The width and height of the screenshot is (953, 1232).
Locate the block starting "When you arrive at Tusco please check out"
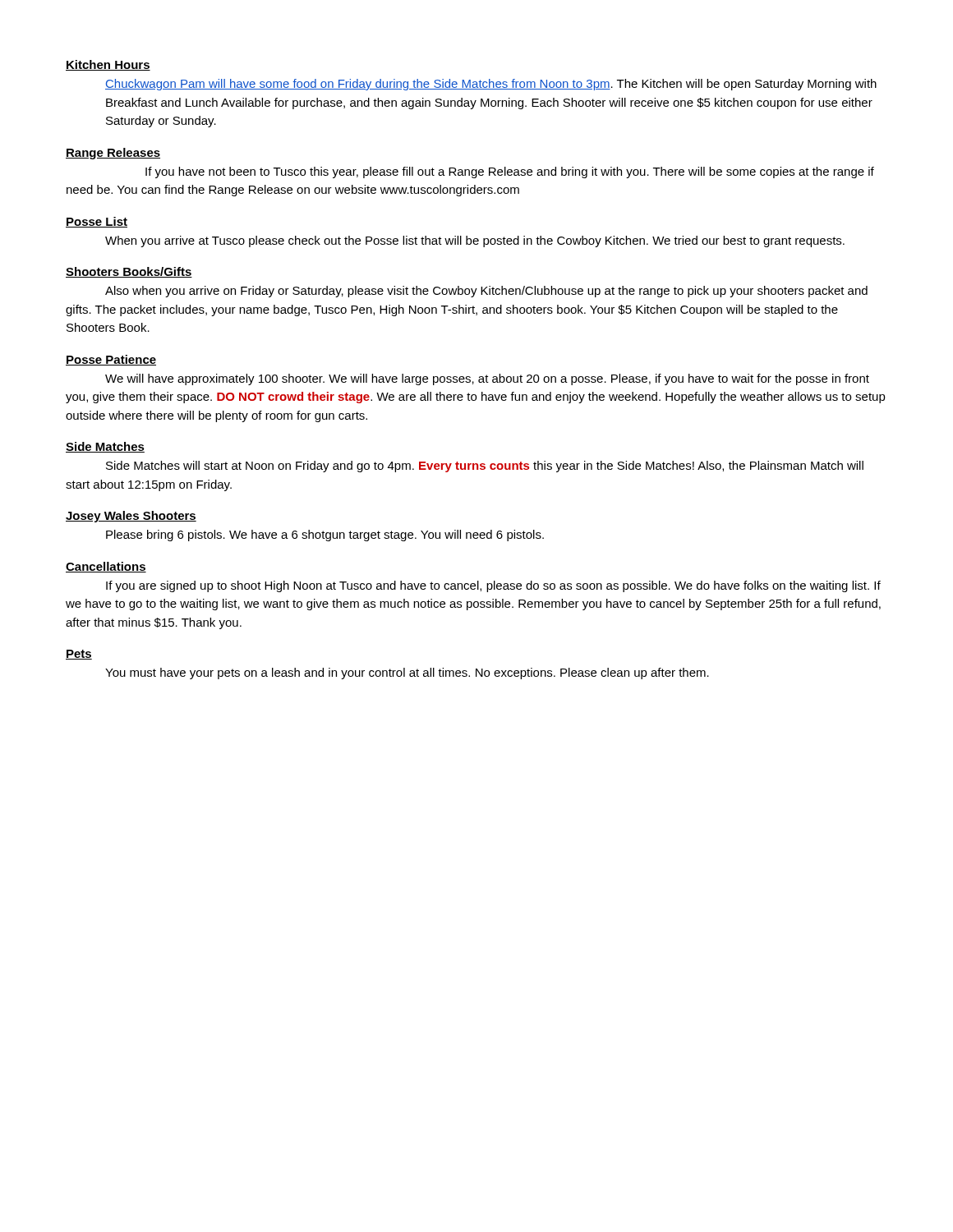(x=476, y=240)
